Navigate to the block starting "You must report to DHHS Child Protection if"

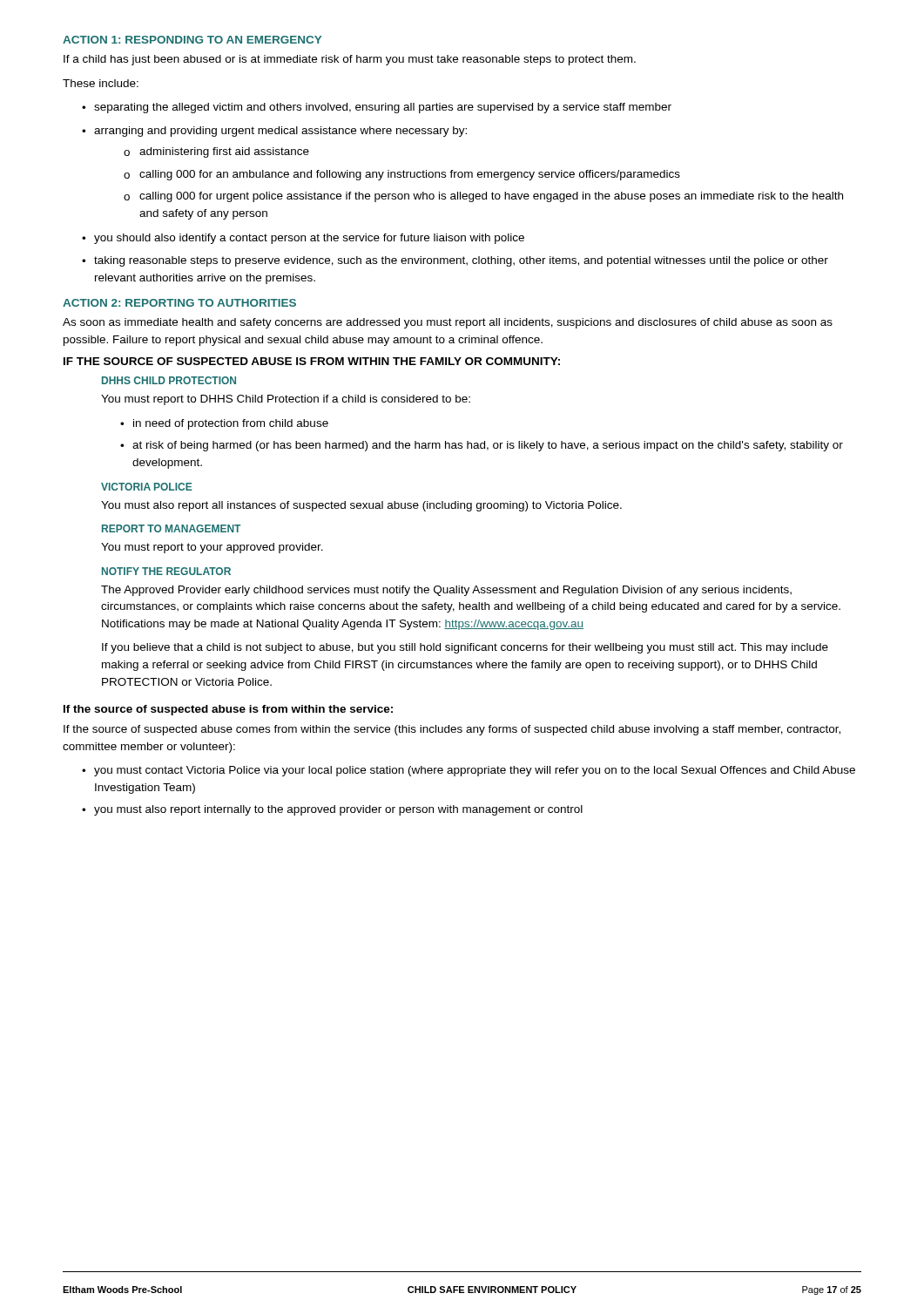(481, 399)
